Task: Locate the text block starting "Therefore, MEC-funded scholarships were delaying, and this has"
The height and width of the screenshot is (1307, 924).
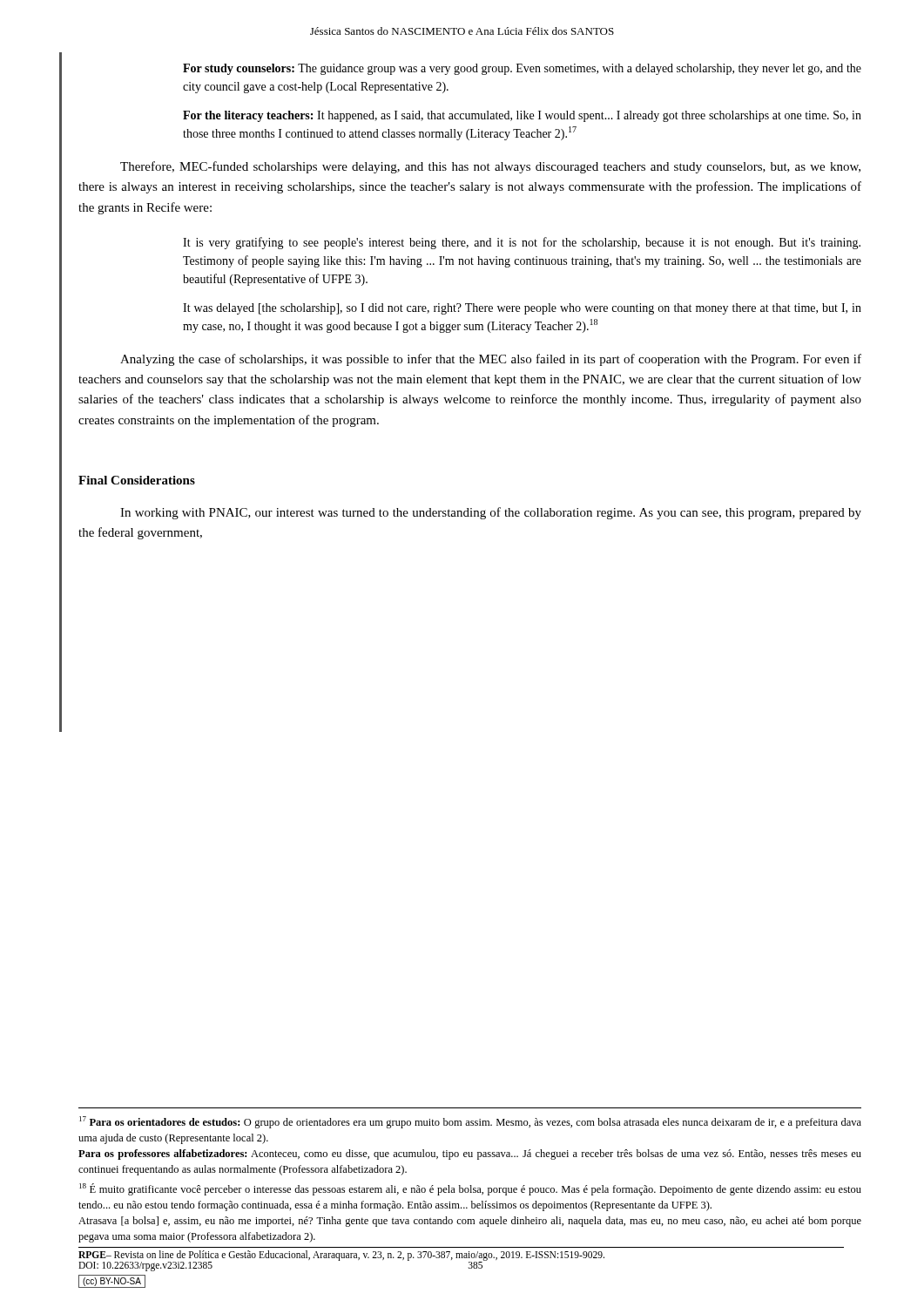Action: tap(470, 187)
